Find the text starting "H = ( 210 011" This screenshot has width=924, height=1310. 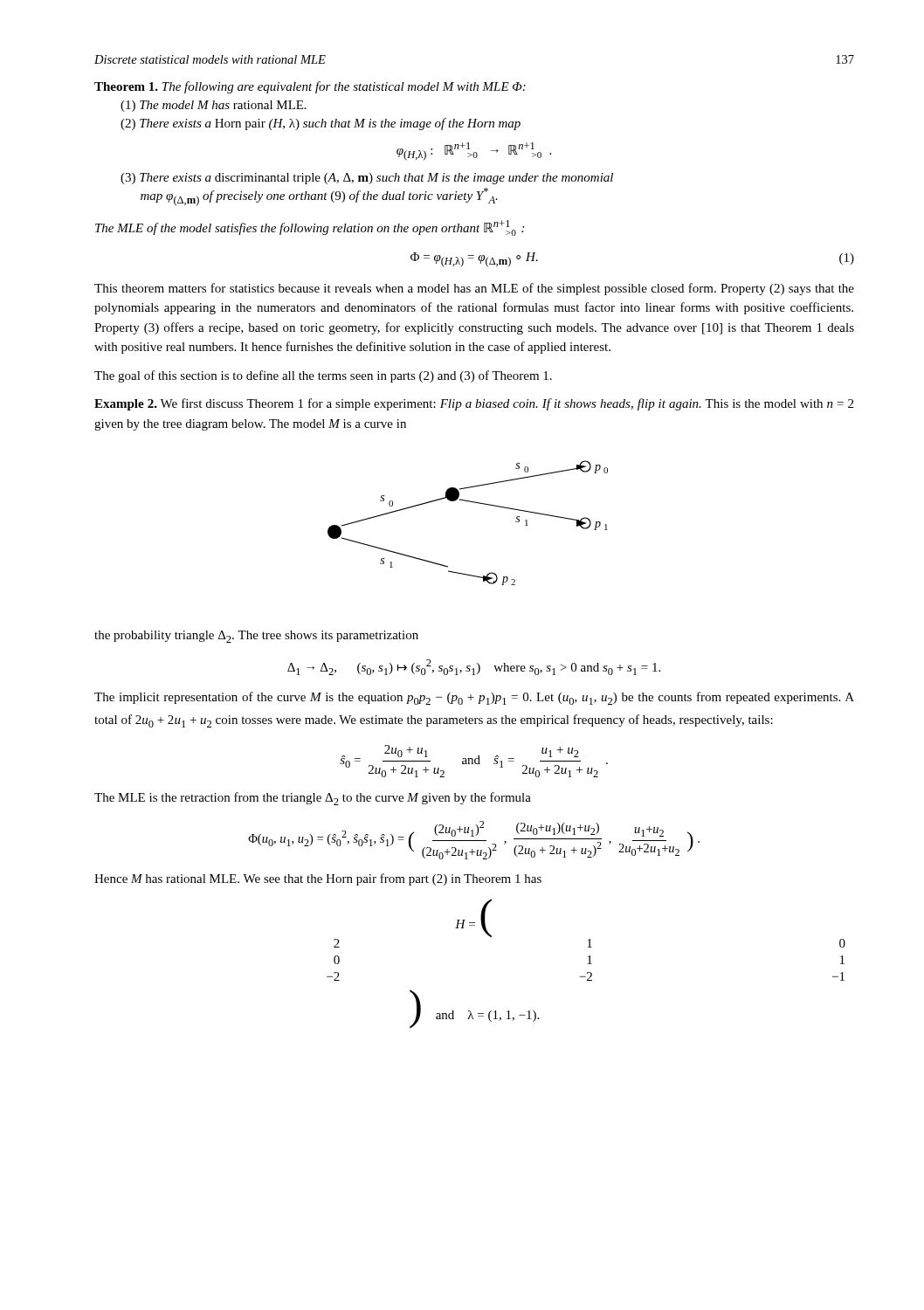(x=586, y=961)
